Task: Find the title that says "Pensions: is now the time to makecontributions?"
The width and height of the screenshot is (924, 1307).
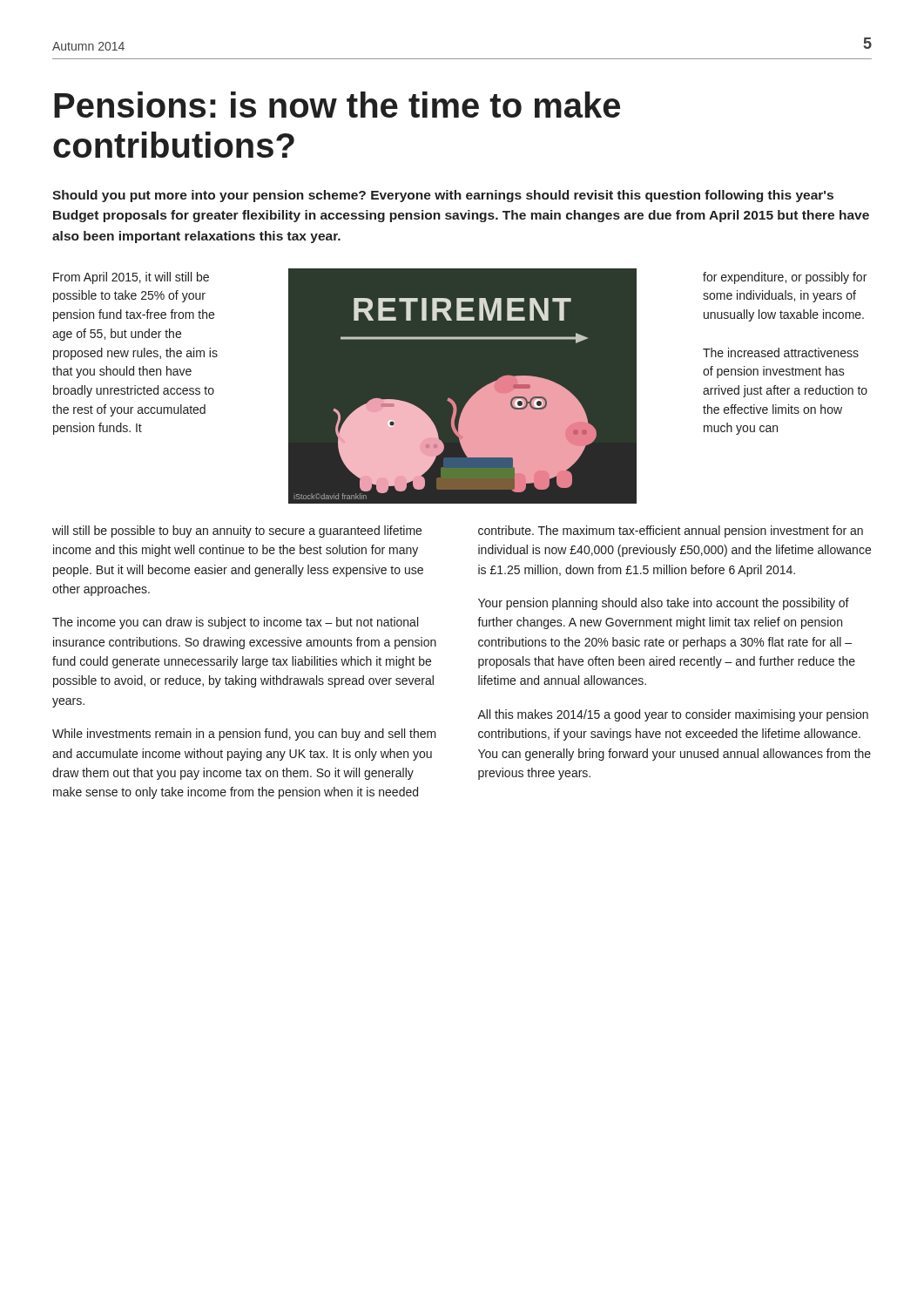Action: pos(337,125)
